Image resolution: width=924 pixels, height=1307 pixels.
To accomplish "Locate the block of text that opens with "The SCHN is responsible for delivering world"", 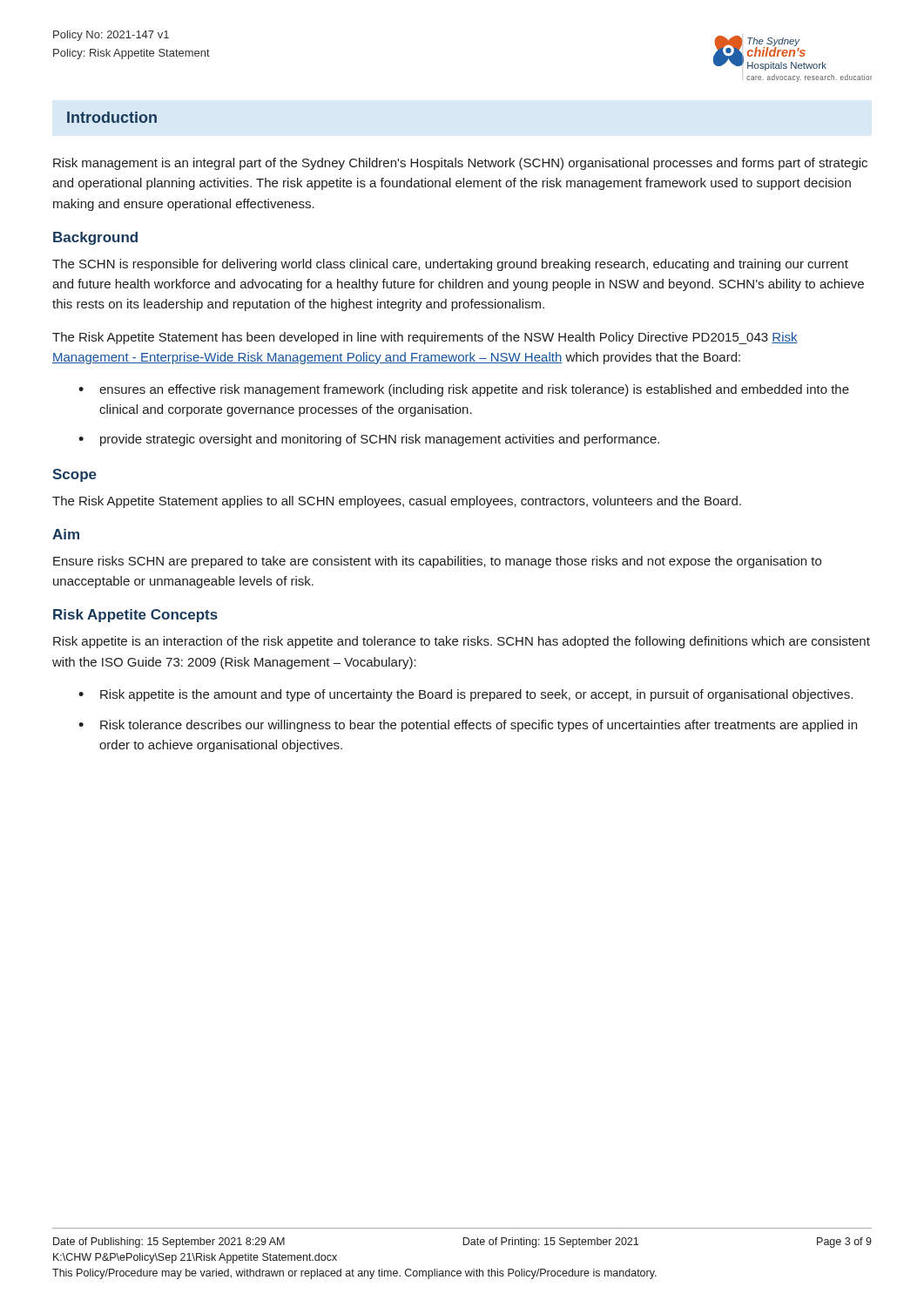I will [x=458, y=284].
